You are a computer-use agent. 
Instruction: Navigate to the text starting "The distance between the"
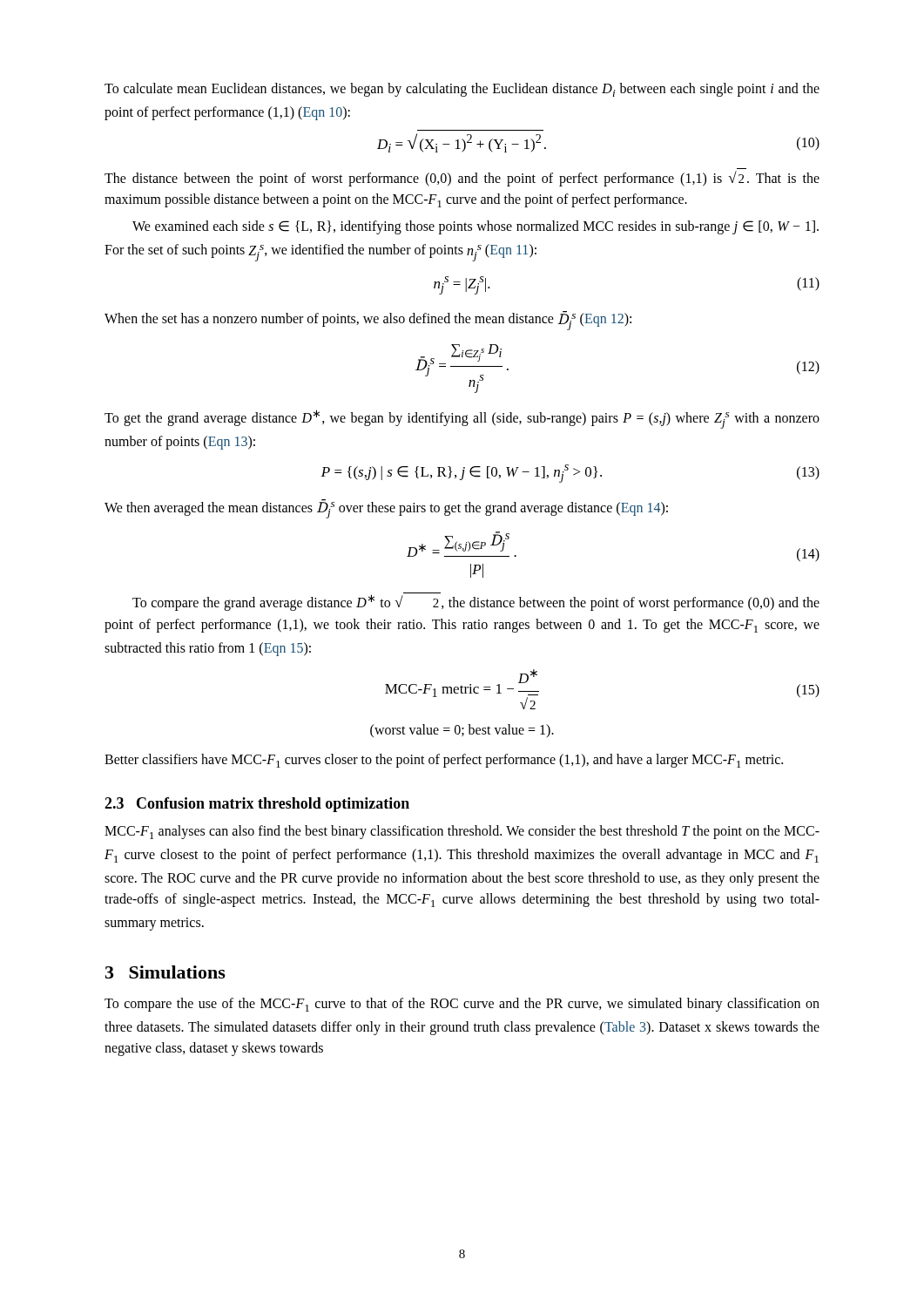462,189
